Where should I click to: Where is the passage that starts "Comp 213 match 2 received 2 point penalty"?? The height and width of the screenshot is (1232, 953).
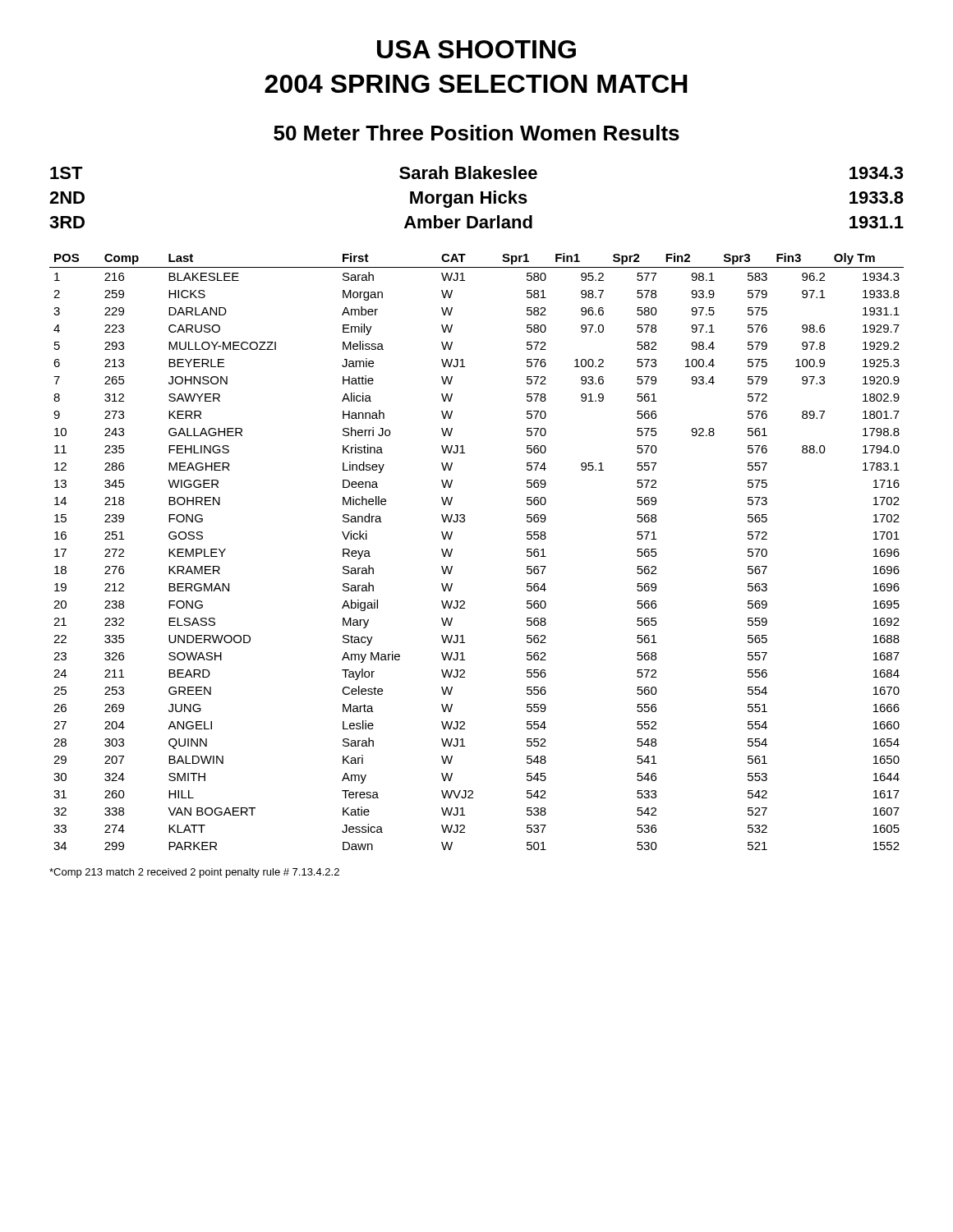click(194, 872)
